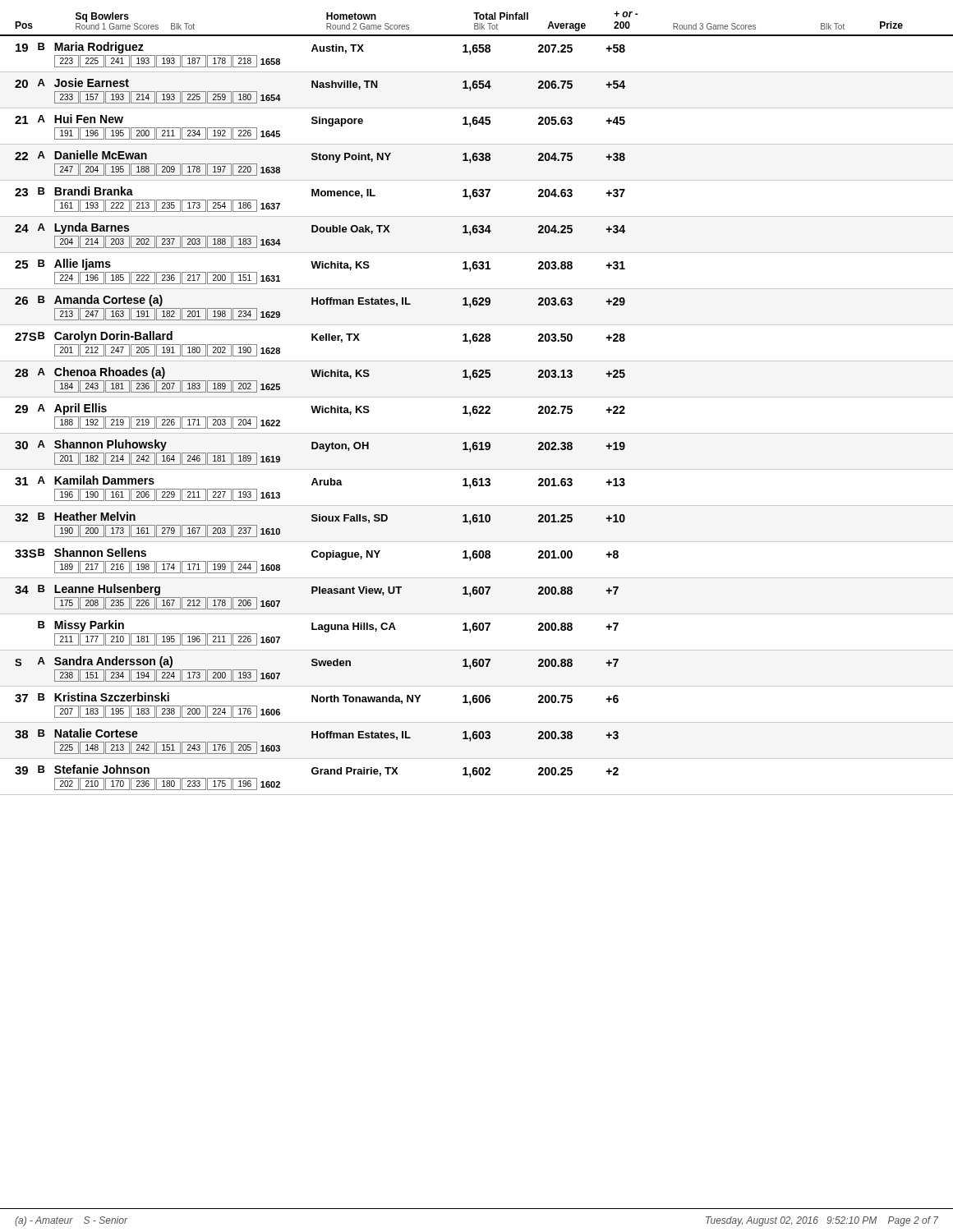Locate the block of text that opens with "20 A Josie Earnest 233"
The height and width of the screenshot is (1232, 953).
[x=340, y=90]
